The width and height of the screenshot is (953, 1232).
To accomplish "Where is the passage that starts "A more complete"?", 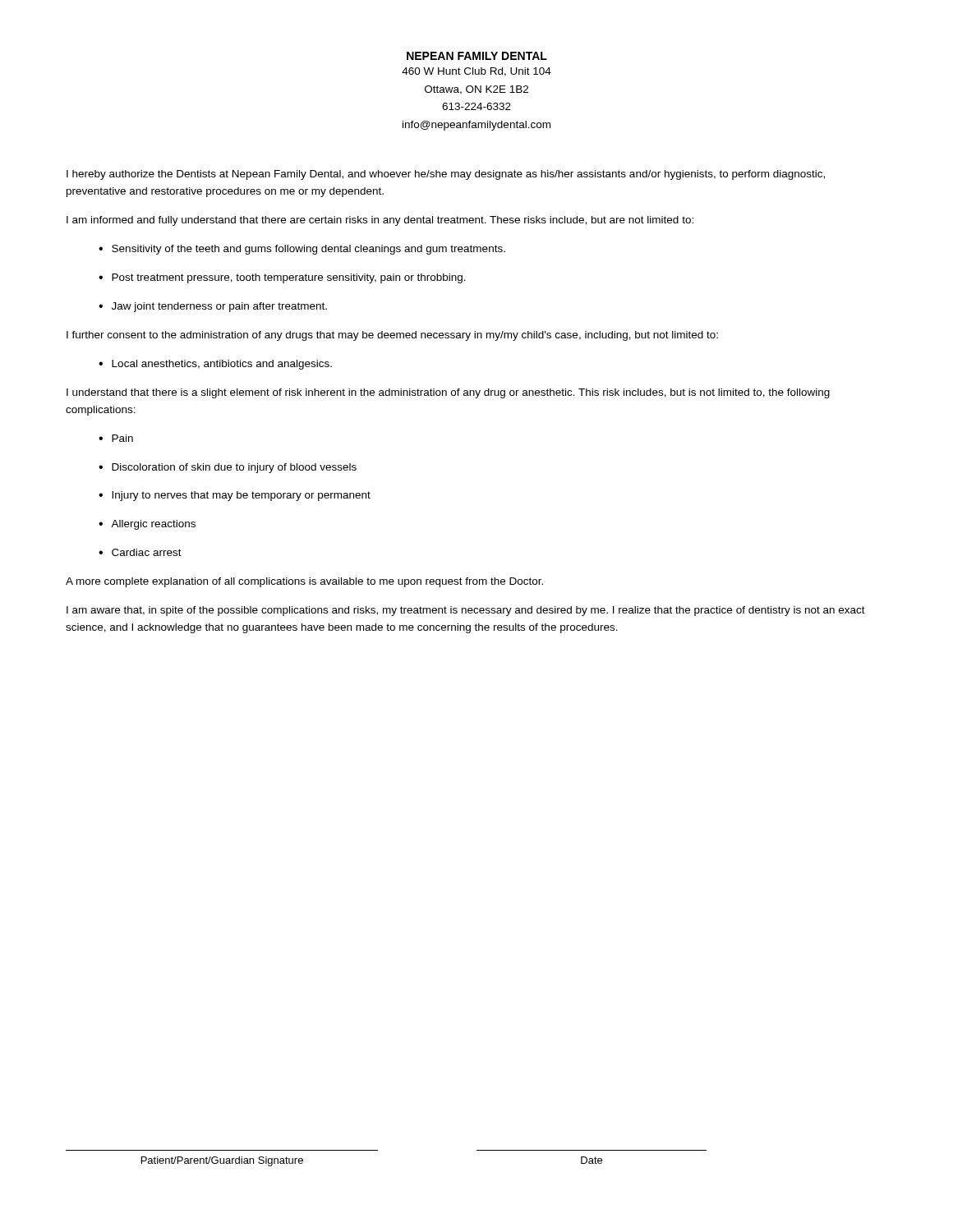I will click(x=305, y=581).
